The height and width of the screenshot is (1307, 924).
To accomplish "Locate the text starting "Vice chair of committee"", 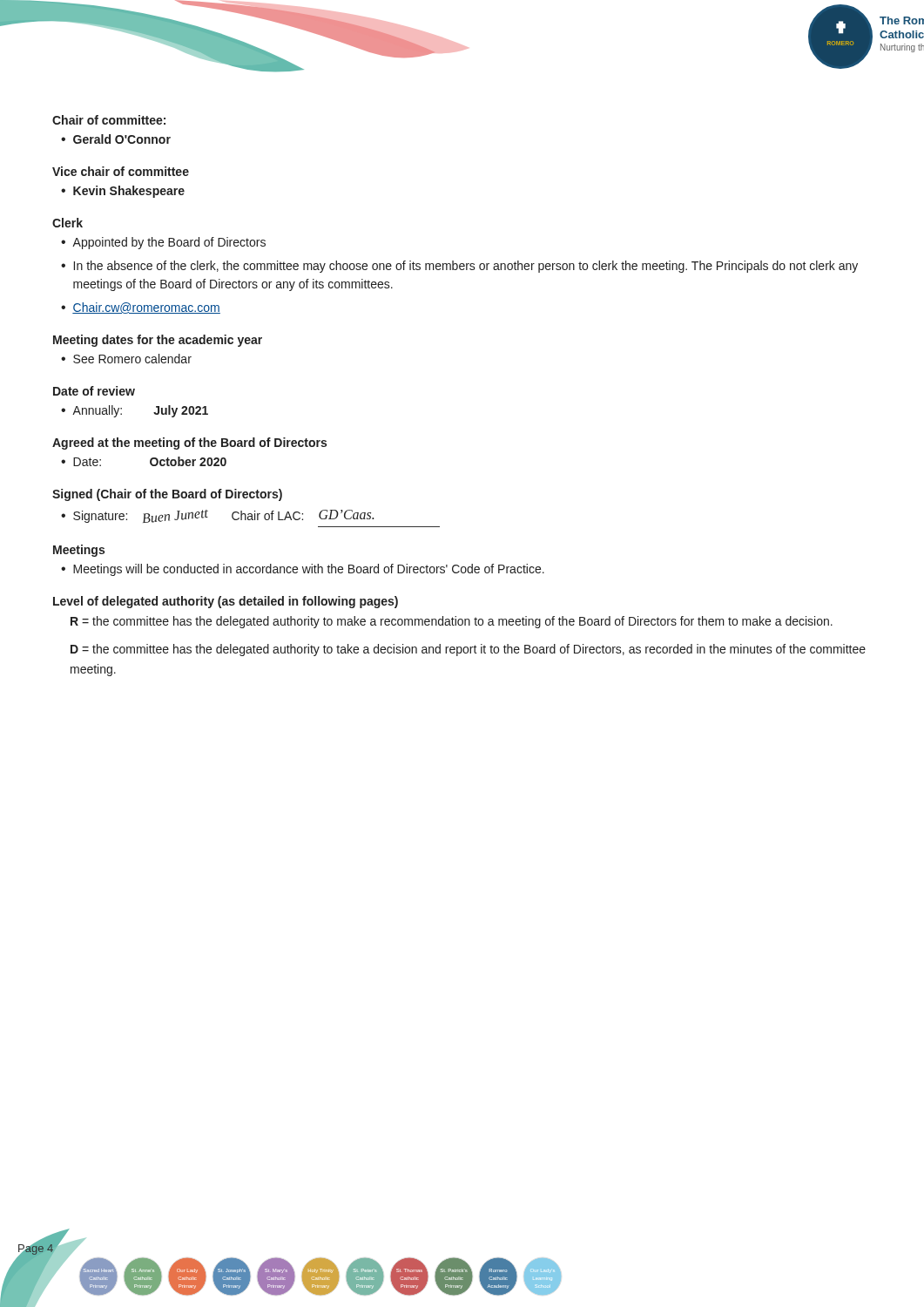I will (121, 172).
